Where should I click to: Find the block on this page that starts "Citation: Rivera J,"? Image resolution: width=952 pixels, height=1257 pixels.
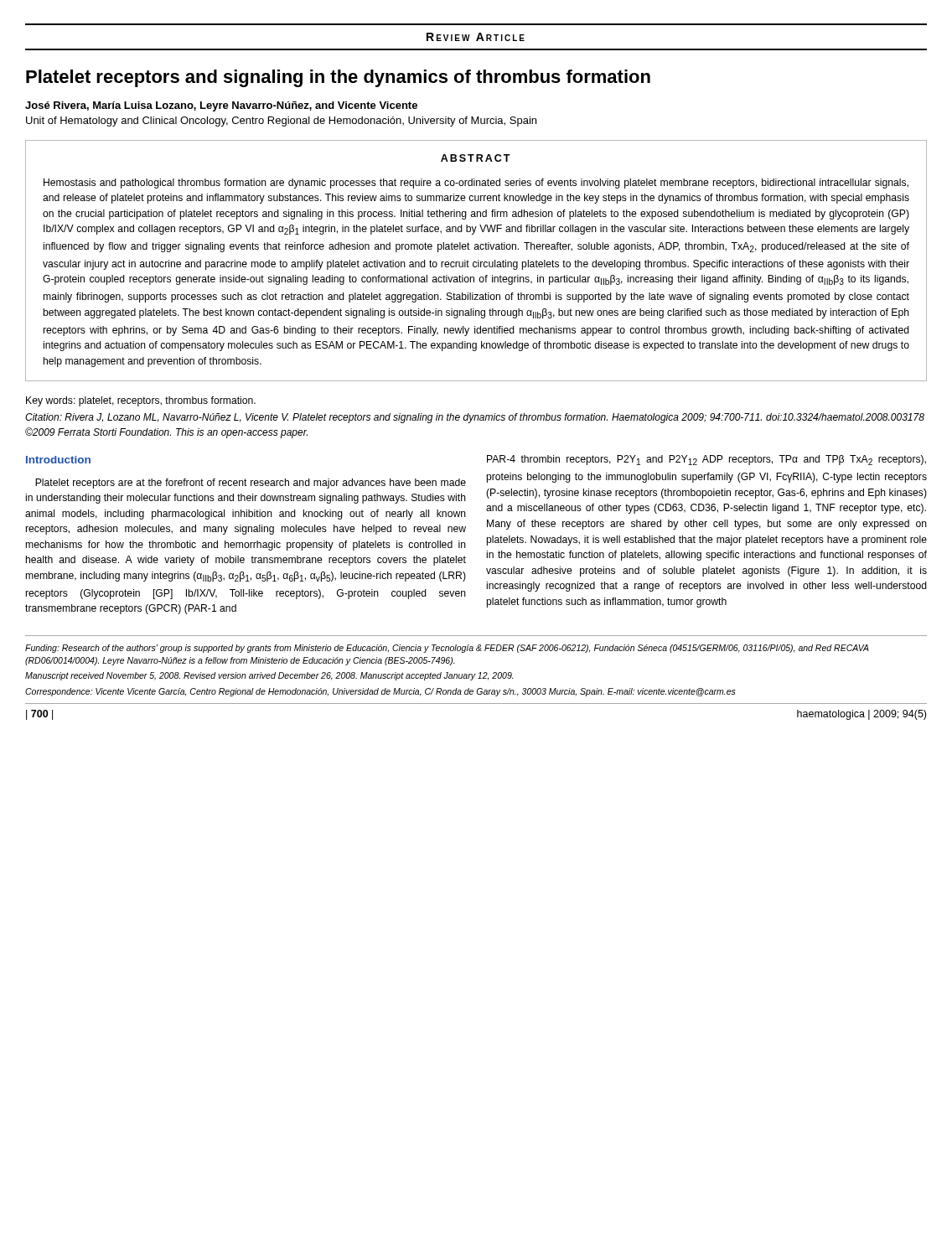(475, 418)
